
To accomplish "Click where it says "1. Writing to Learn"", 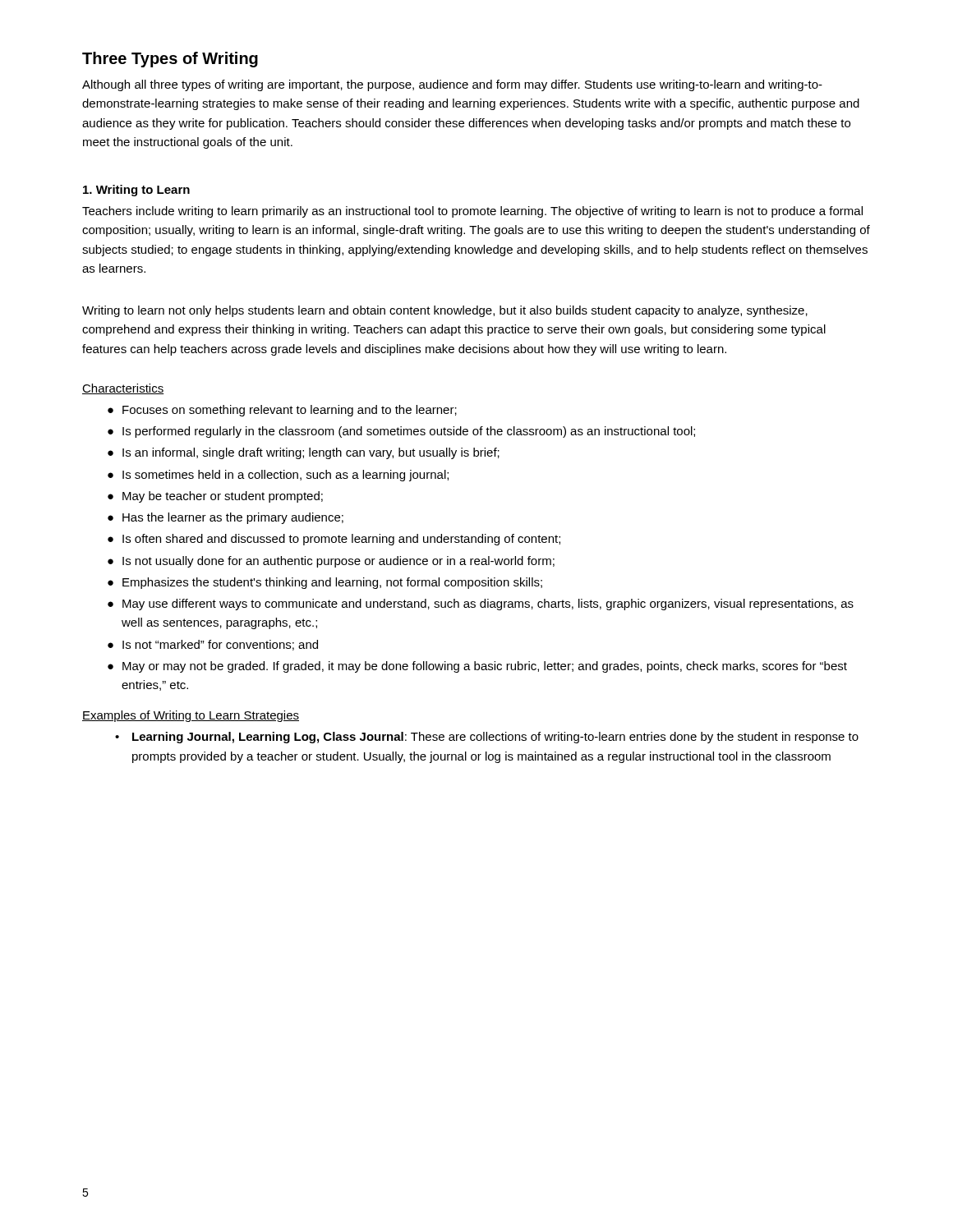I will pyautogui.click(x=136, y=189).
